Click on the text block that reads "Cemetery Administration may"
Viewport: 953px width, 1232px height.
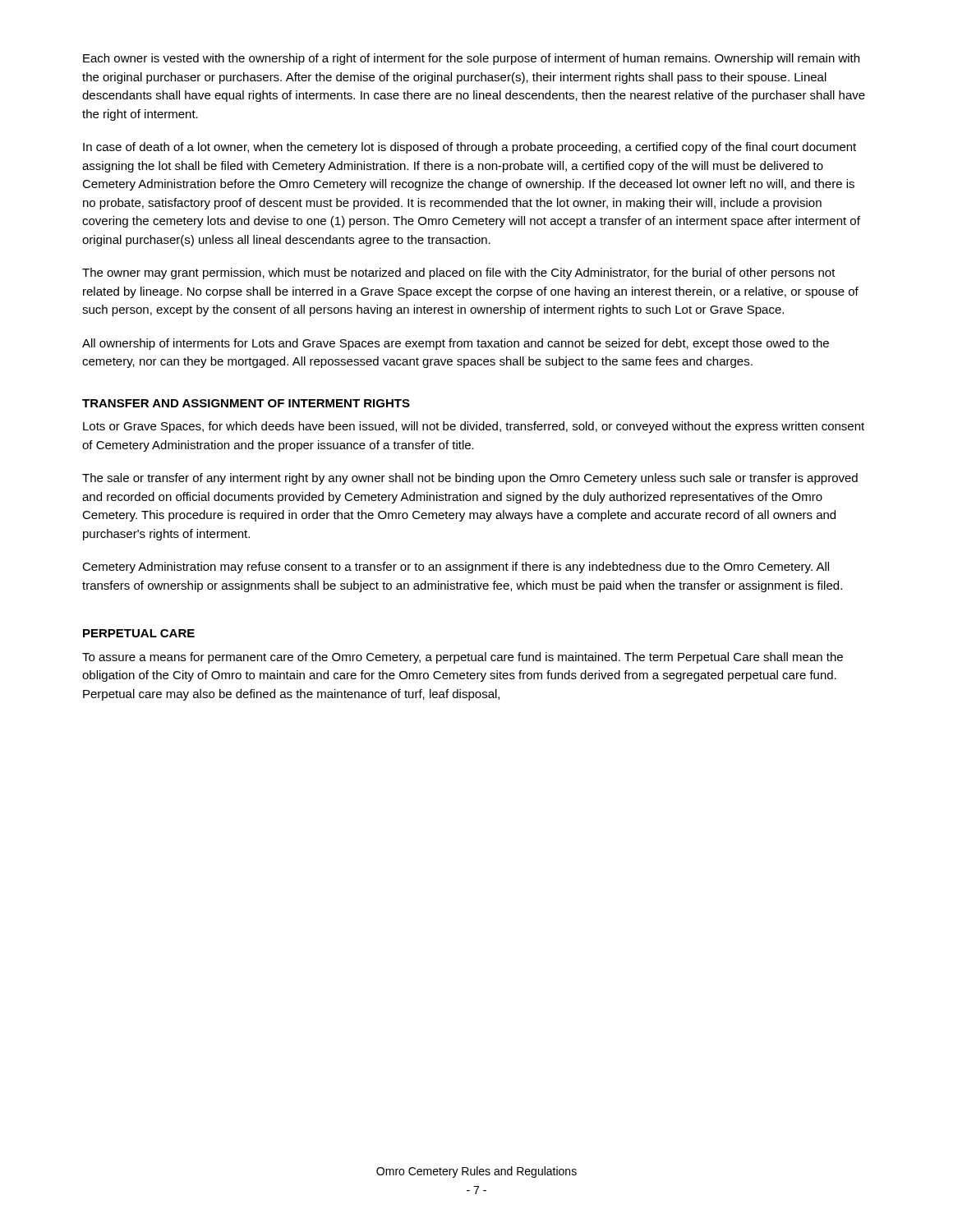(x=463, y=576)
